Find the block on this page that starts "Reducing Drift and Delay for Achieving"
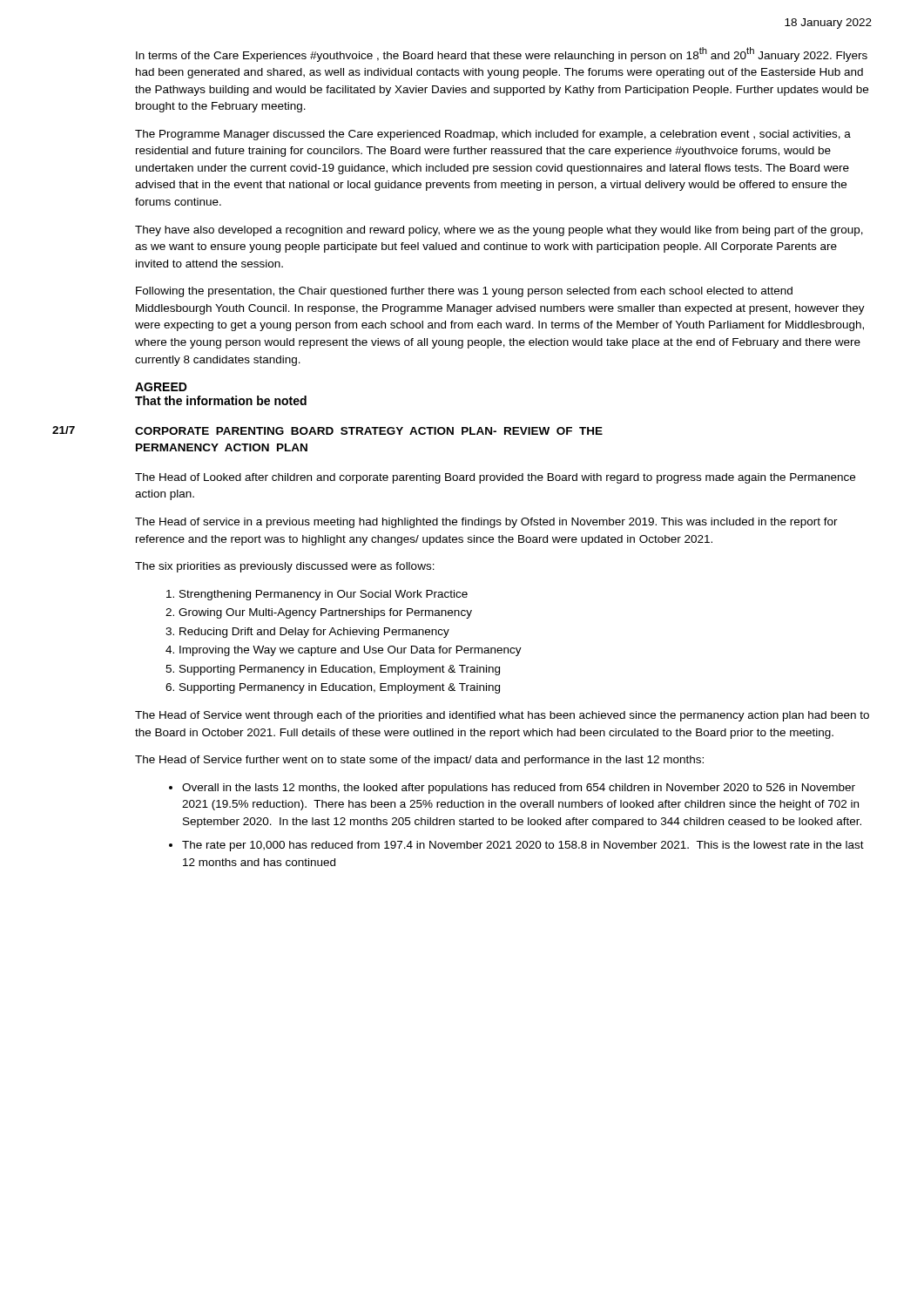This screenshot has width=924, height=1307. [314, 633]
